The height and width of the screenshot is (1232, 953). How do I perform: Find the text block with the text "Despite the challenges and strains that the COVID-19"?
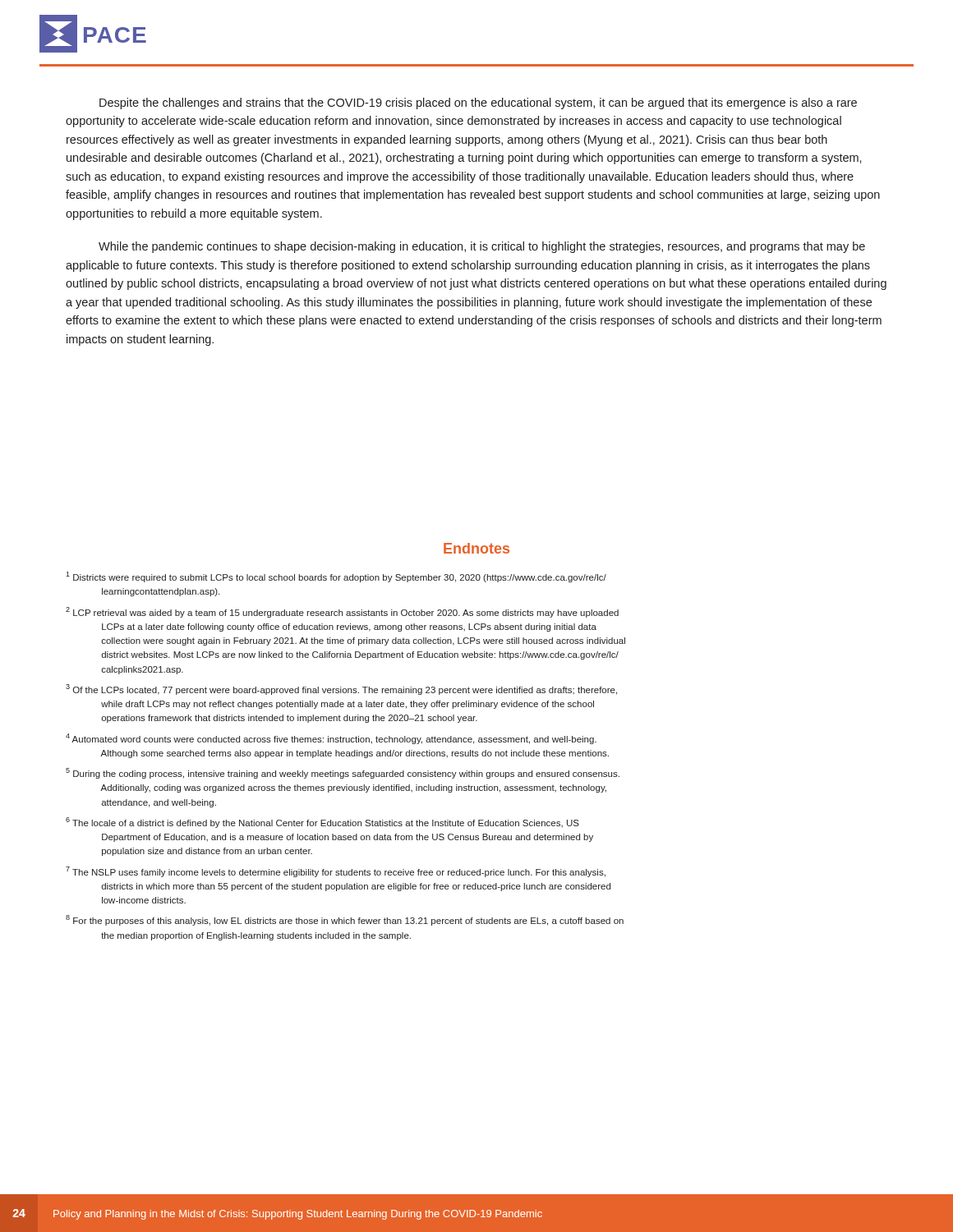point(476,158)
